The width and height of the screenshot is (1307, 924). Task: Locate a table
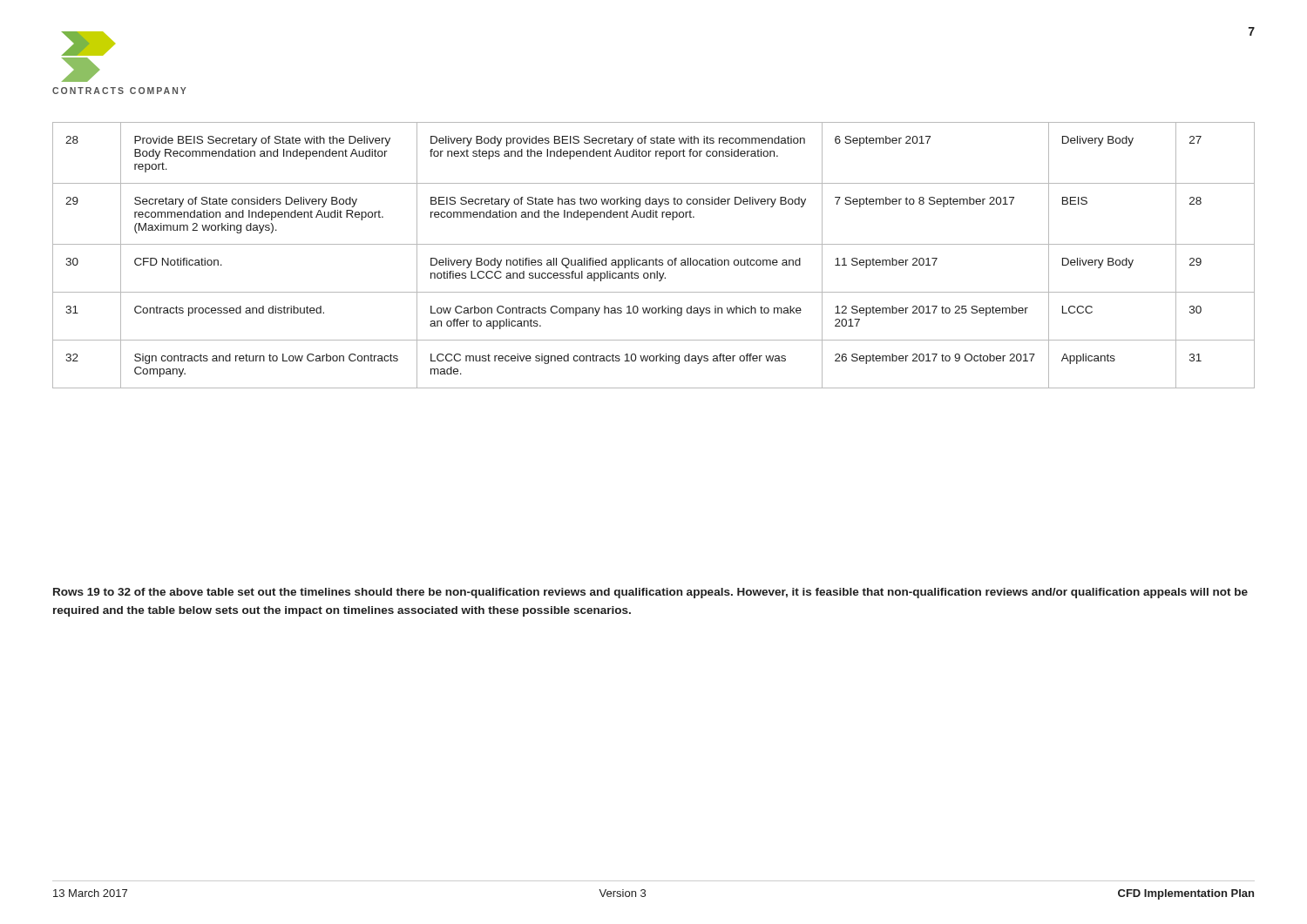[x=654, y=255]
